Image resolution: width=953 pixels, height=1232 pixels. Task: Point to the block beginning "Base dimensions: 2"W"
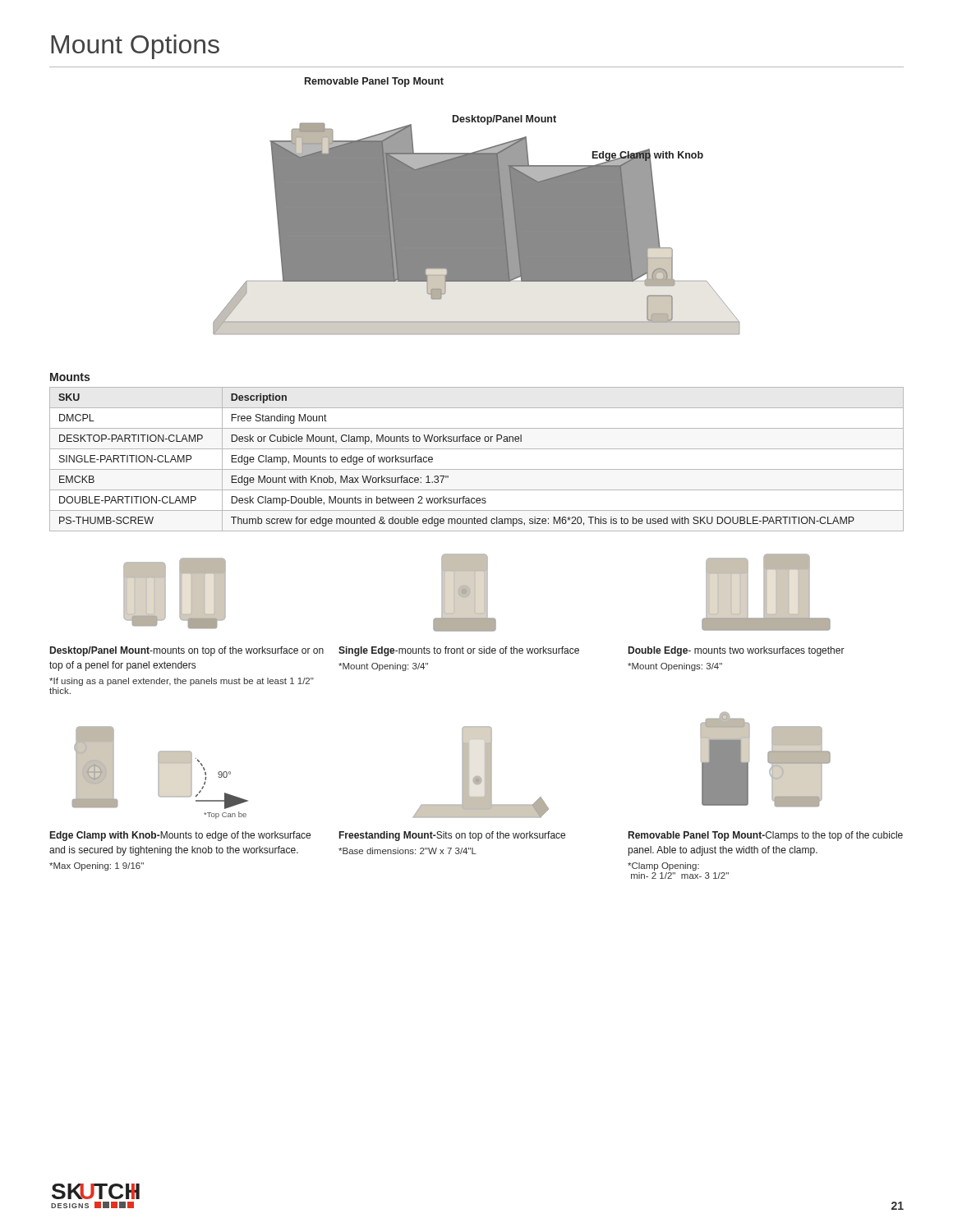408,851
